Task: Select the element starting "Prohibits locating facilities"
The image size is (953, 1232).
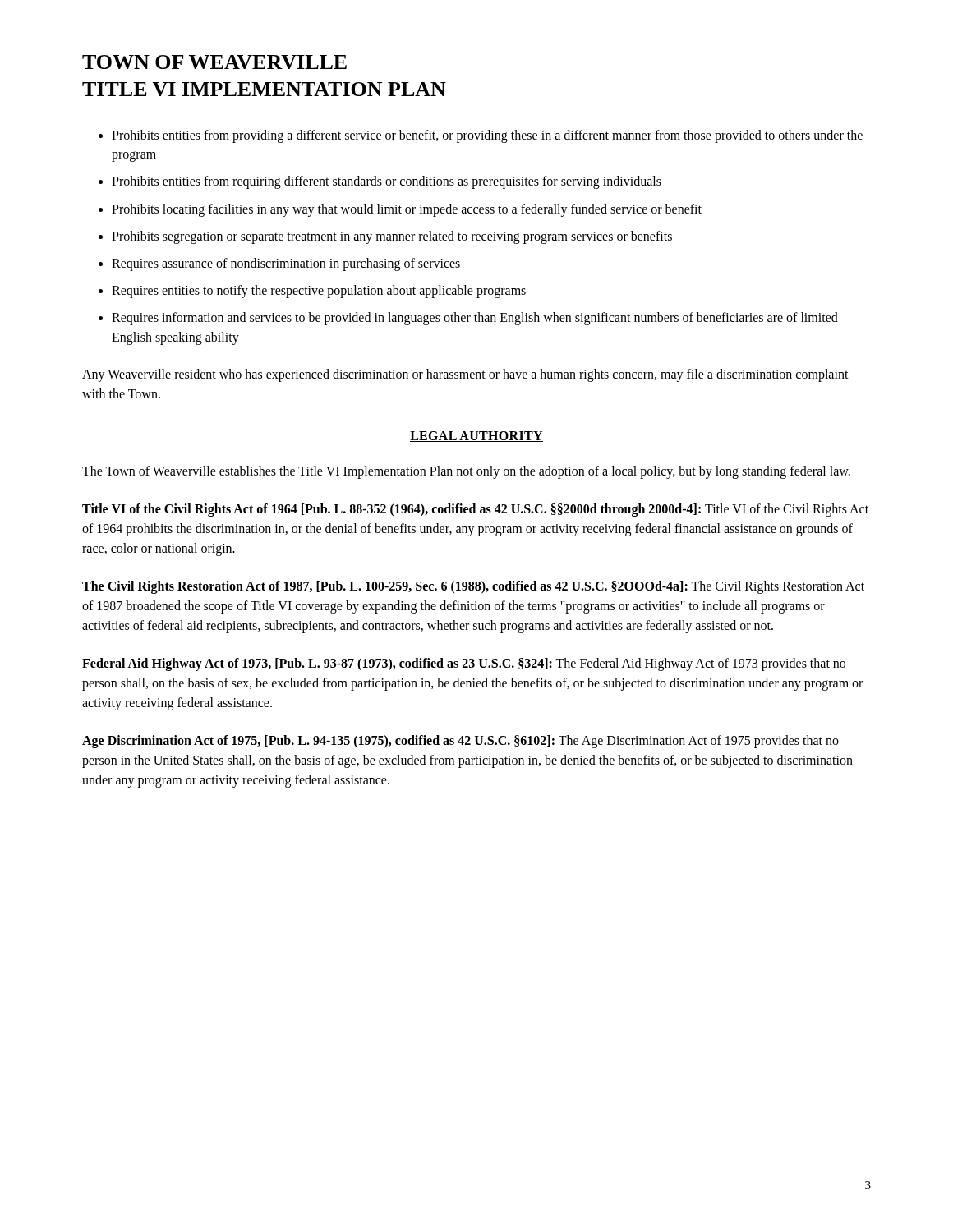Action: (407, 209)
